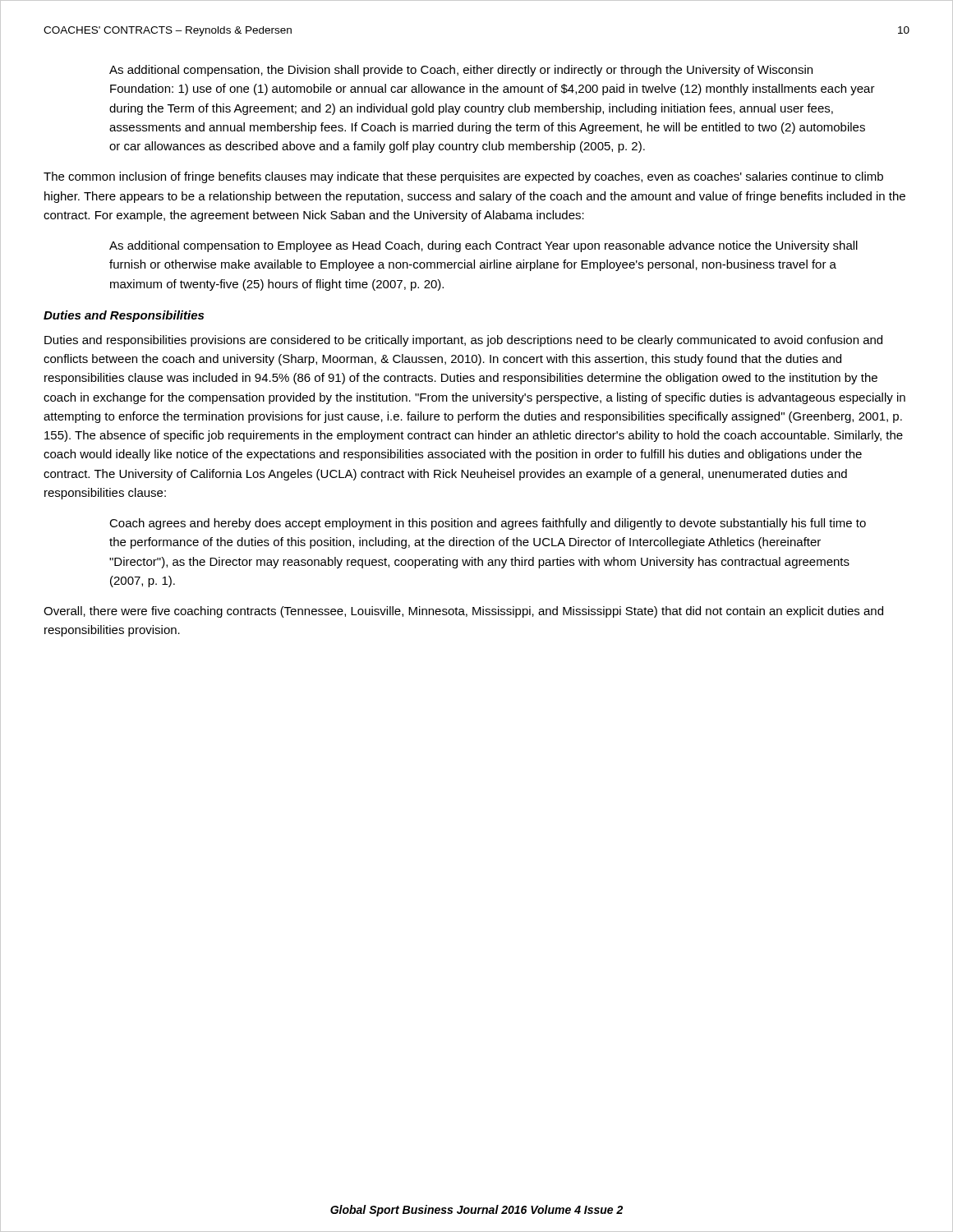Navigate to the text block starting "As additional compensation to"

click(493, 264)
